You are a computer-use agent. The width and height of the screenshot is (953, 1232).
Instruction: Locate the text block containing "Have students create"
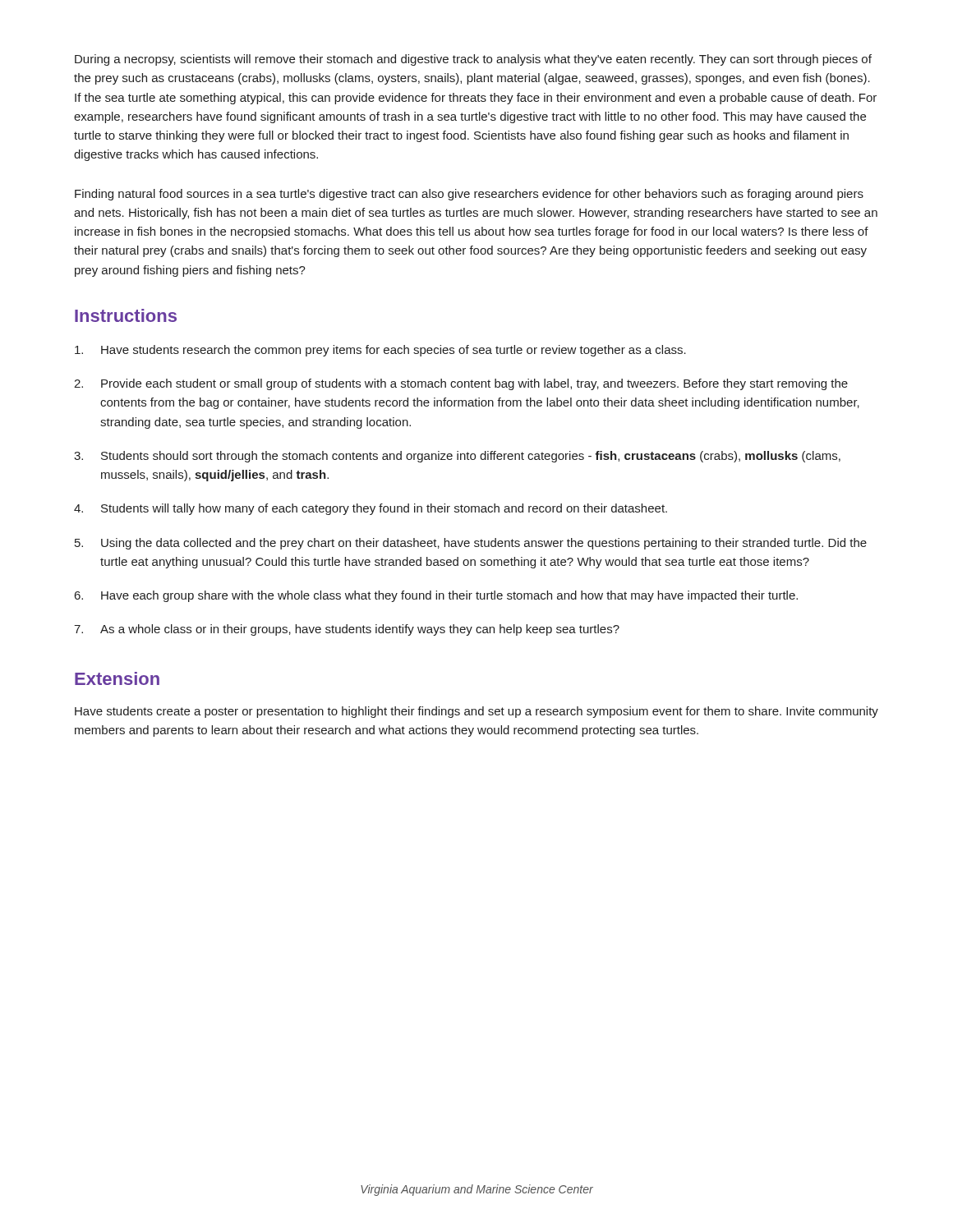pos(476,720)
